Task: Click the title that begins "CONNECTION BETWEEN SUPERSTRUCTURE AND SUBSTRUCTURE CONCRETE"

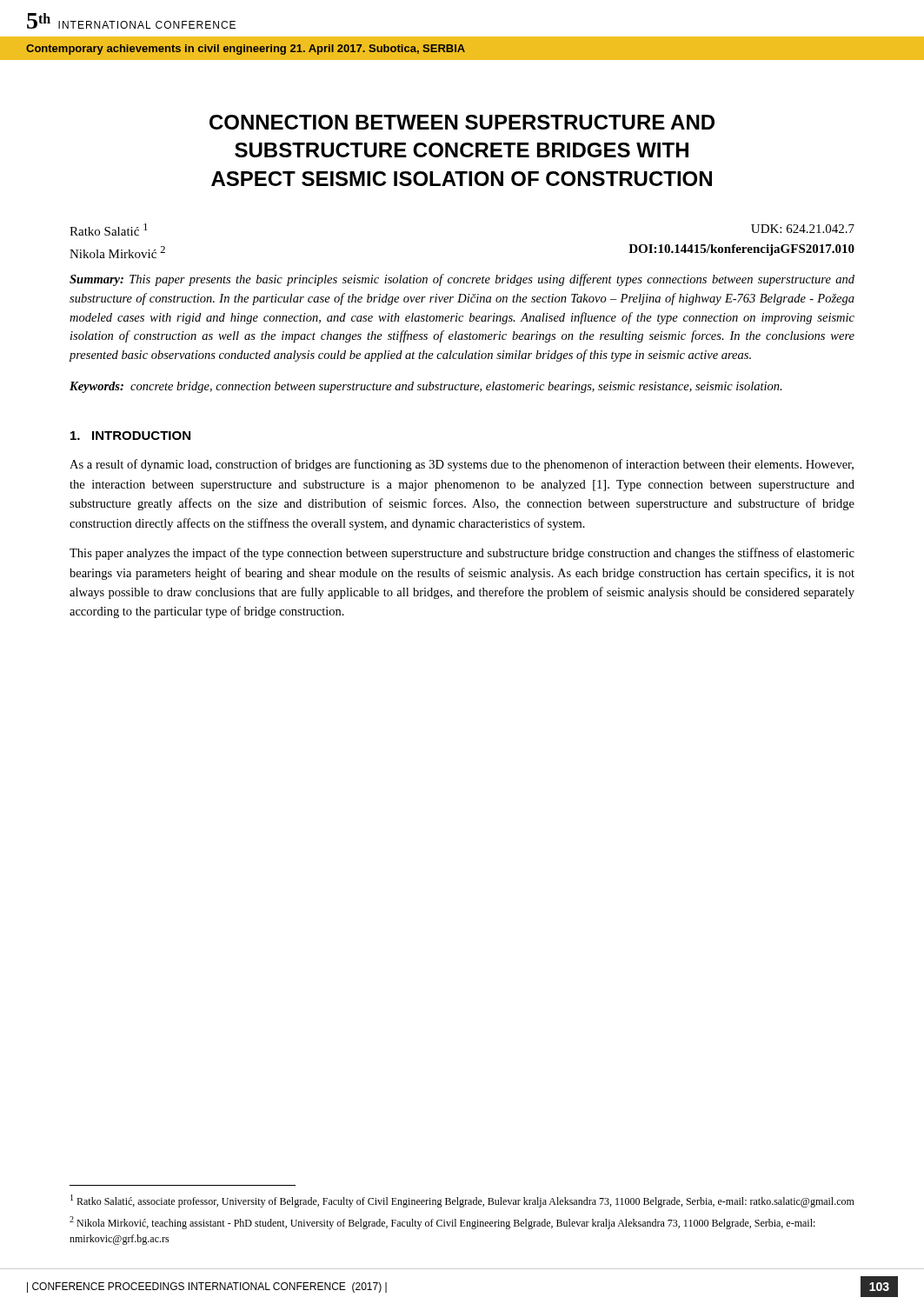Action: pyautogui.click(x=462, y=151)
